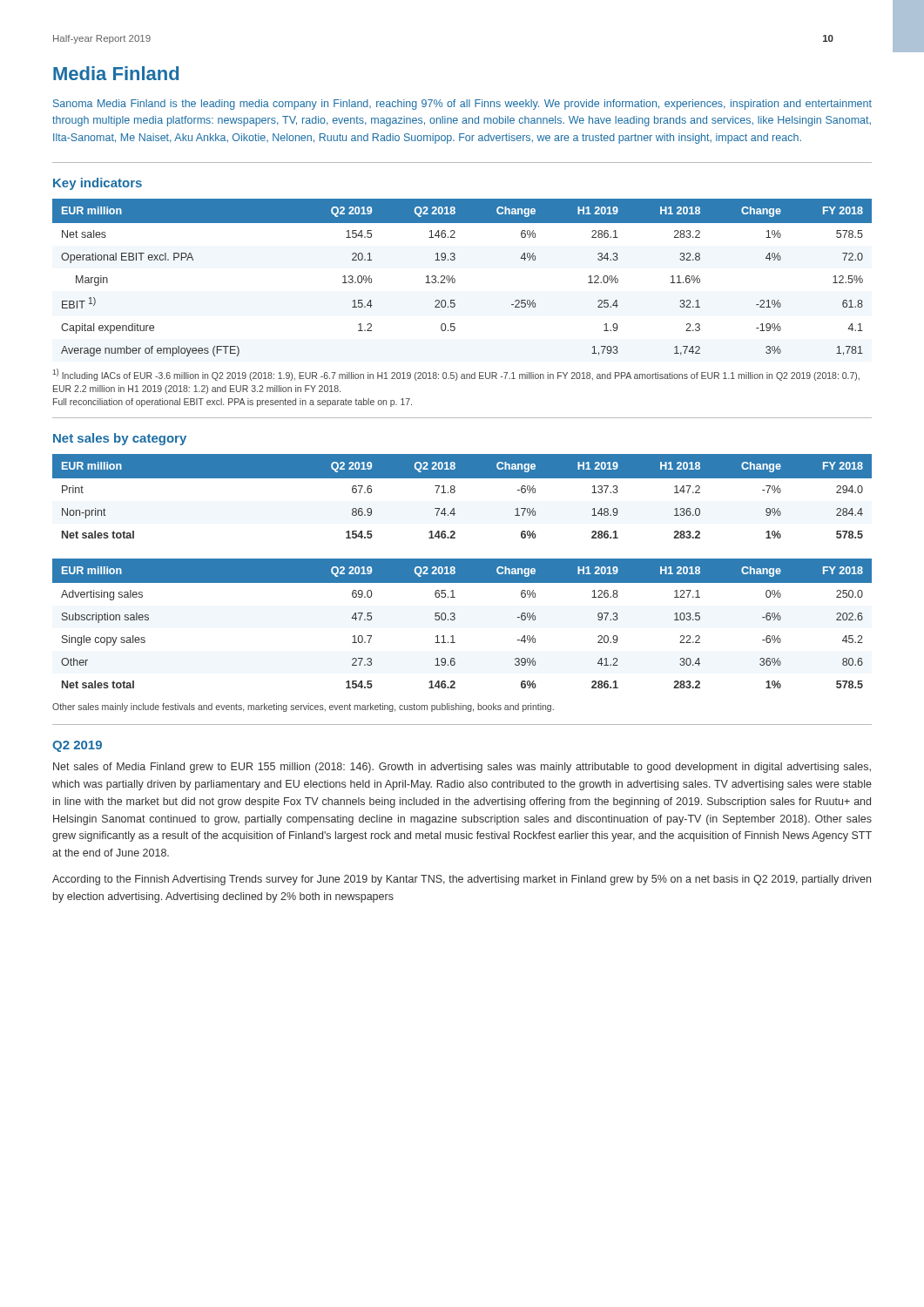Image resolution: width=924 pixels, height=1307 pixels.
Task: Click on the footnote that reads "1) Including IACs of EUR"
Action: tap(456, 388)
